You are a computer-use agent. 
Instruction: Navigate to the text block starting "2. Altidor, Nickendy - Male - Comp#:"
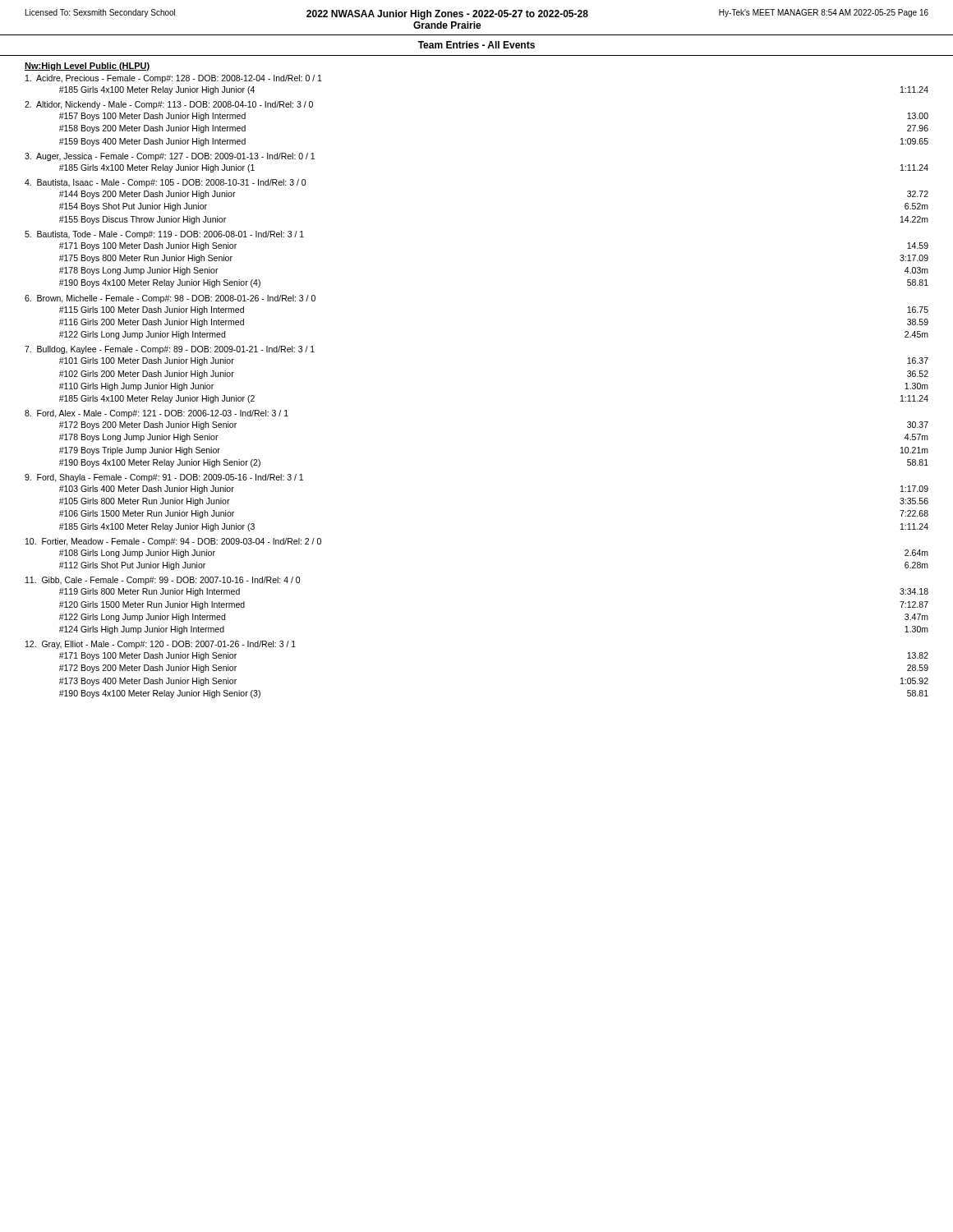[169, 105]
